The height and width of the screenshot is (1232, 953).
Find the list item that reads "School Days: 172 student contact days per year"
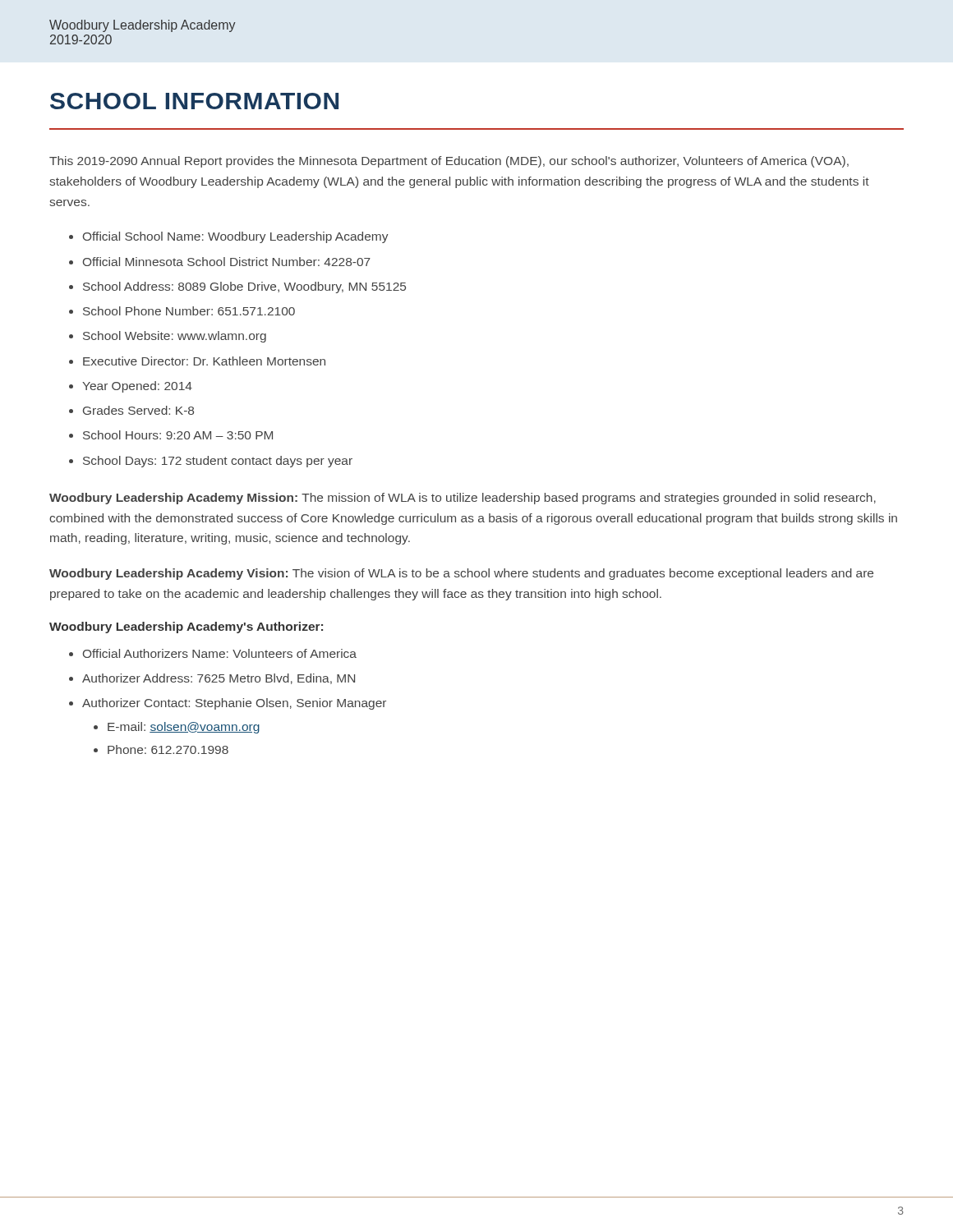(217, 460)
